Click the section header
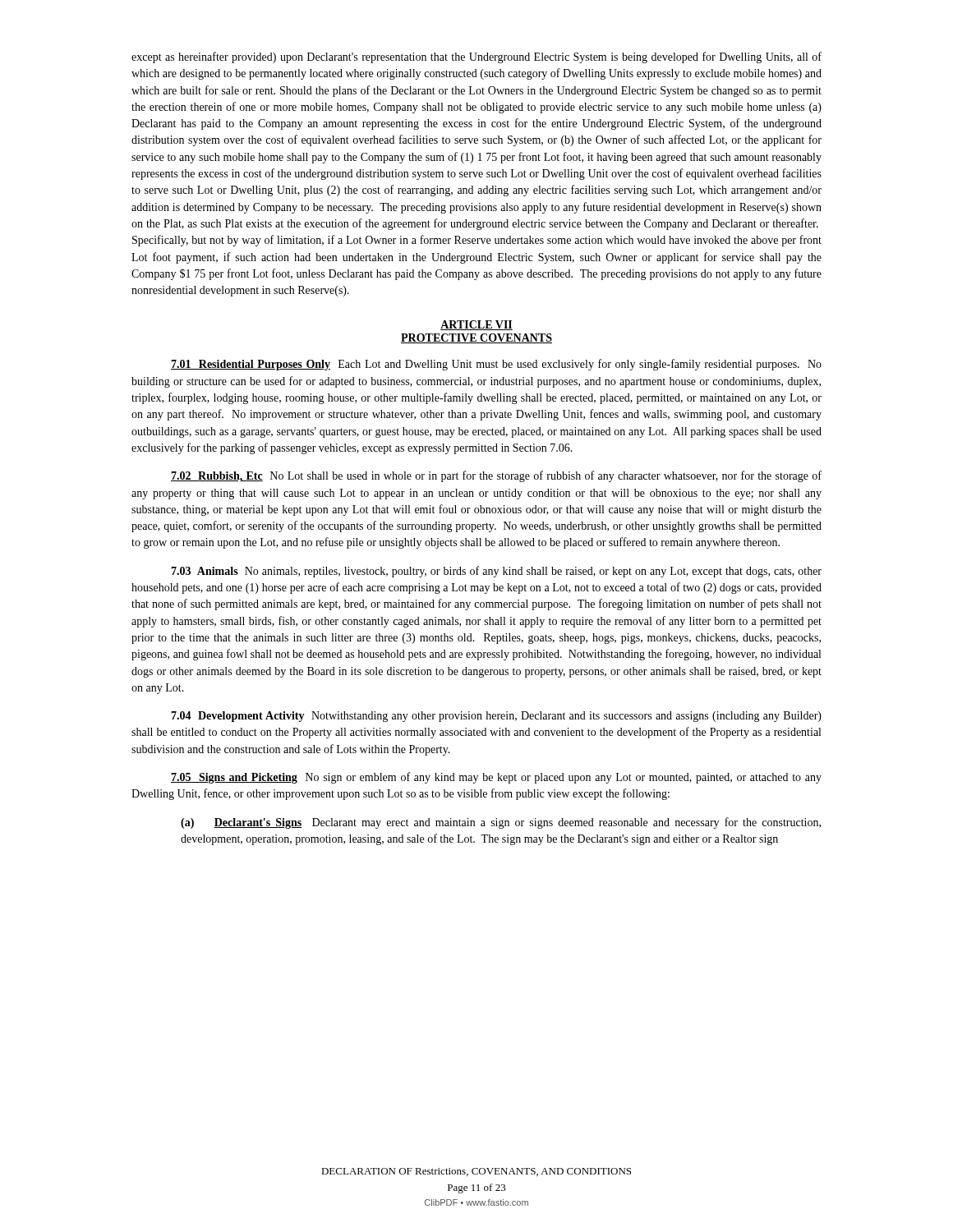The height and width of the screenshot is (1232, 953). click(x=476, y=332)
